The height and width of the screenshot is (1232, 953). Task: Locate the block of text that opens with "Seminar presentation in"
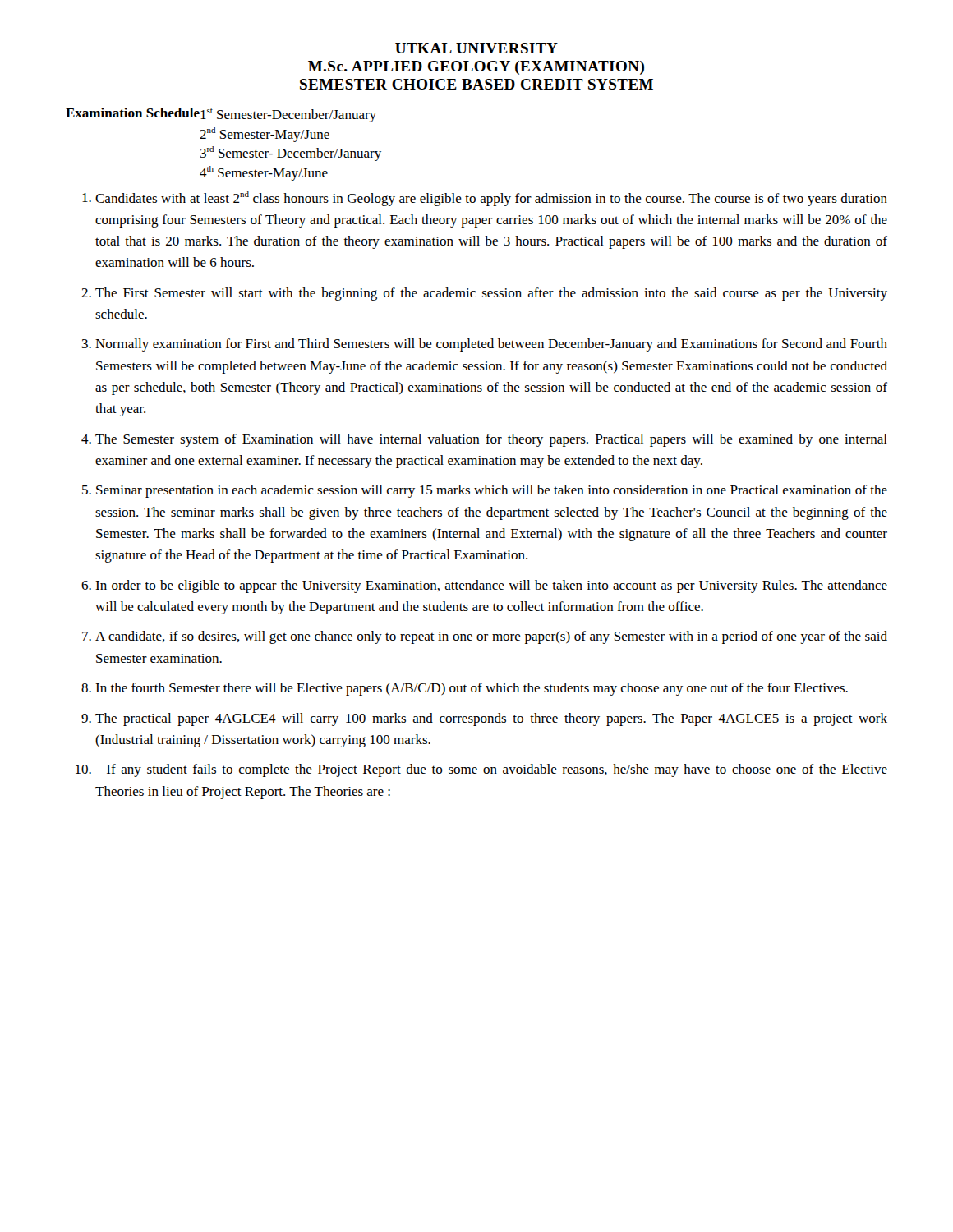[491, 523]
